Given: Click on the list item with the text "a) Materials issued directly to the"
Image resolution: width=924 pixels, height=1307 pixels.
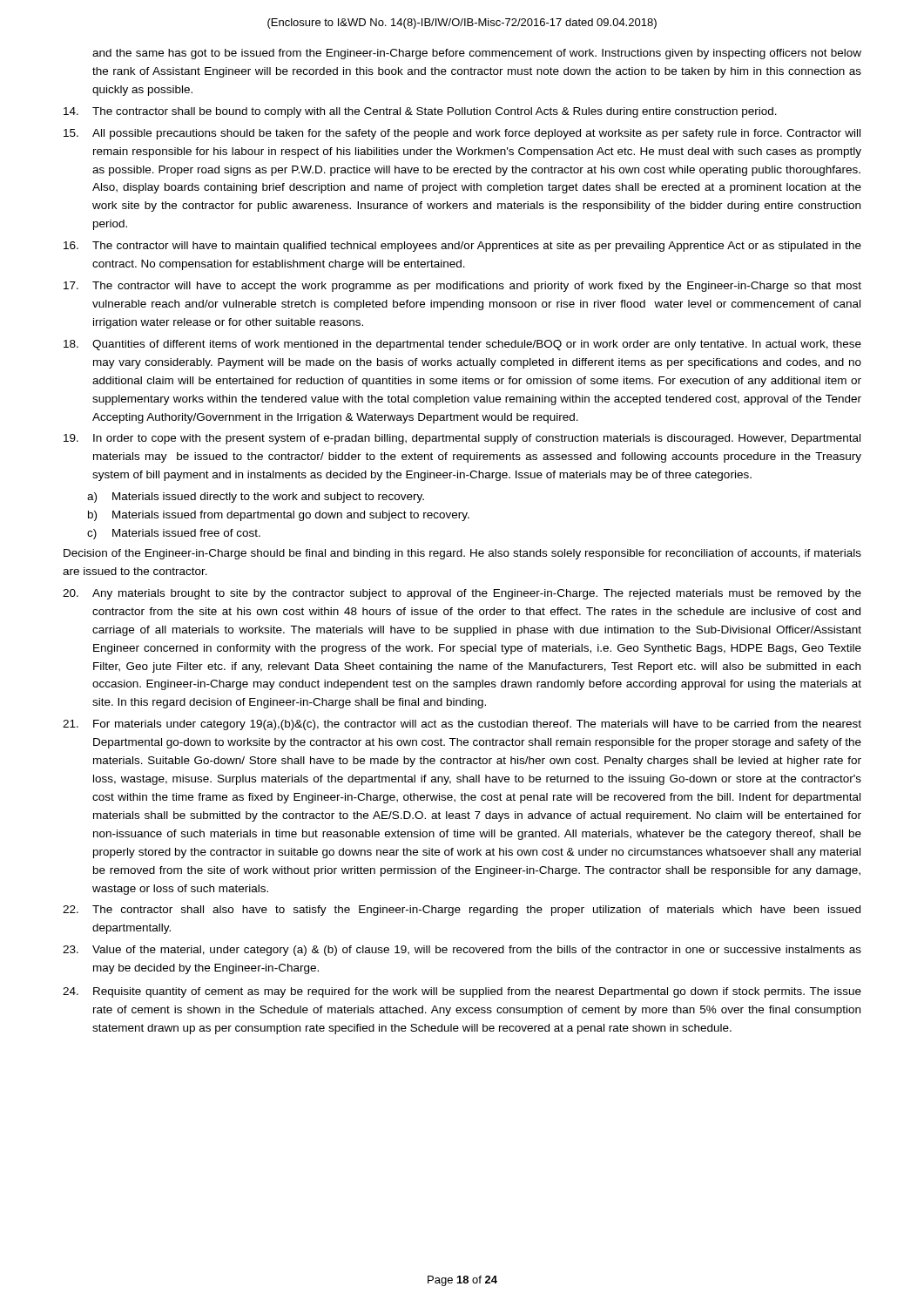Looking at the screenshot, I should click(256, 497).
